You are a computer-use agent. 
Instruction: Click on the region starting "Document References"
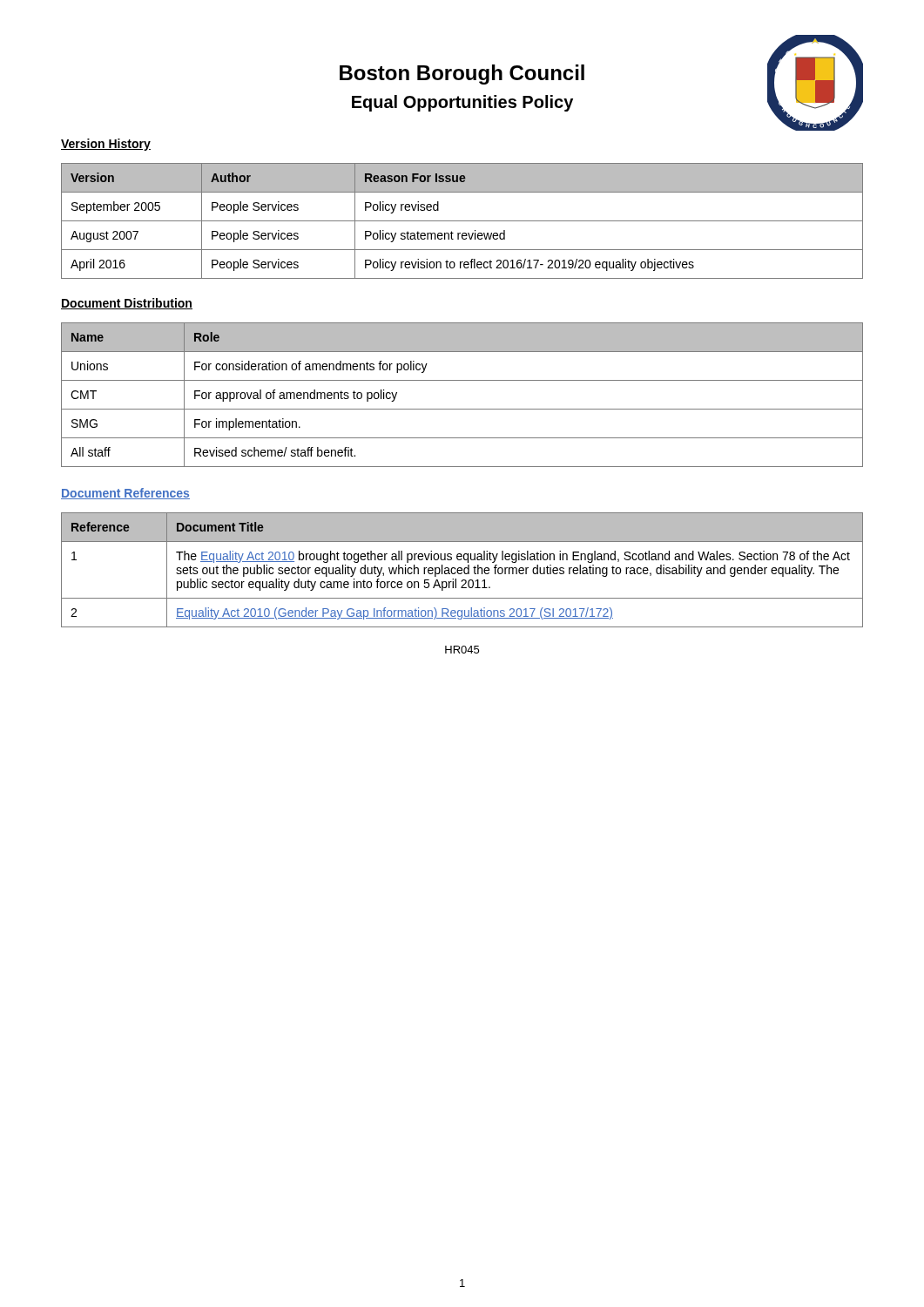point(125,493)
